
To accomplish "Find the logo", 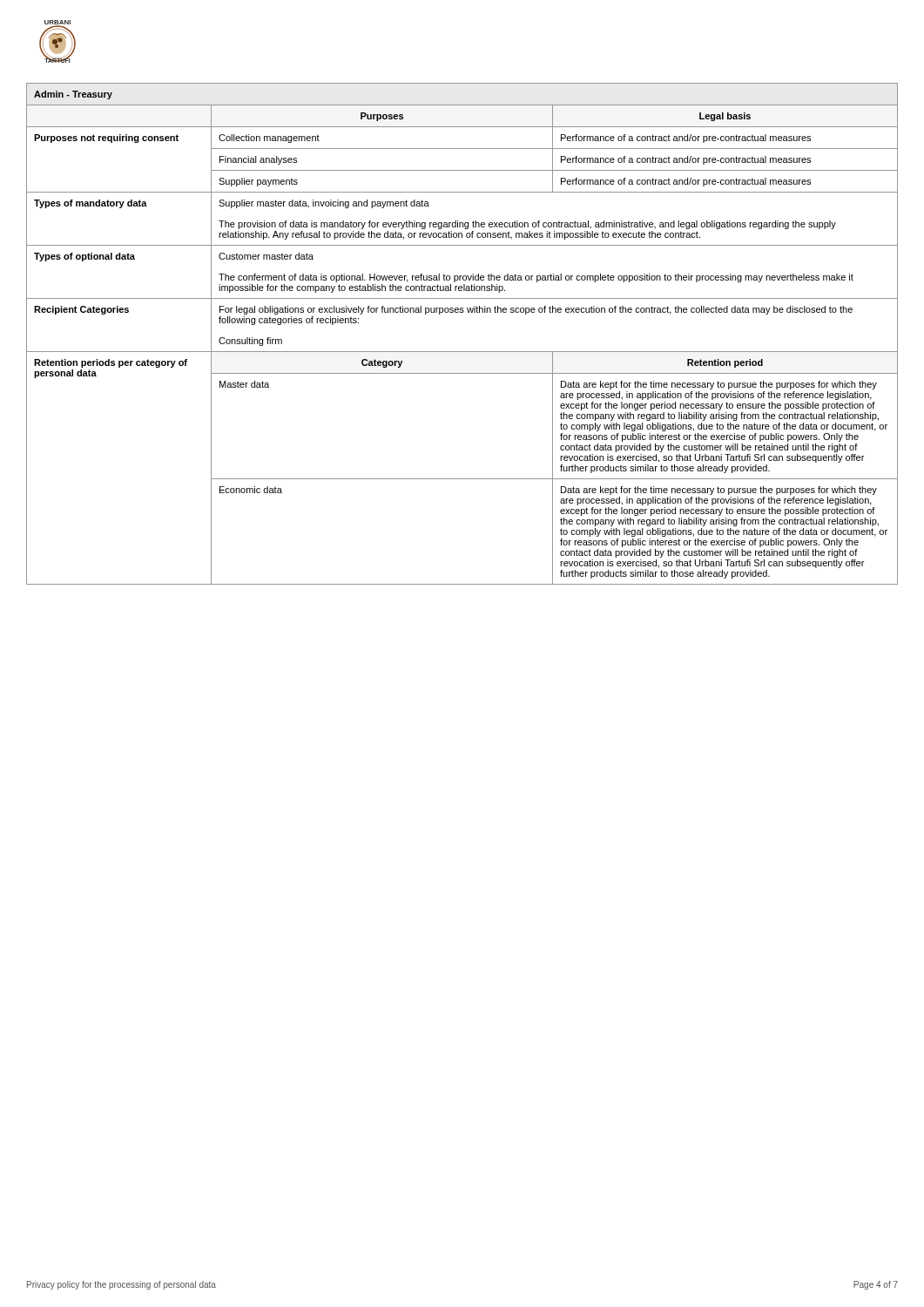I will coord(57,43).
